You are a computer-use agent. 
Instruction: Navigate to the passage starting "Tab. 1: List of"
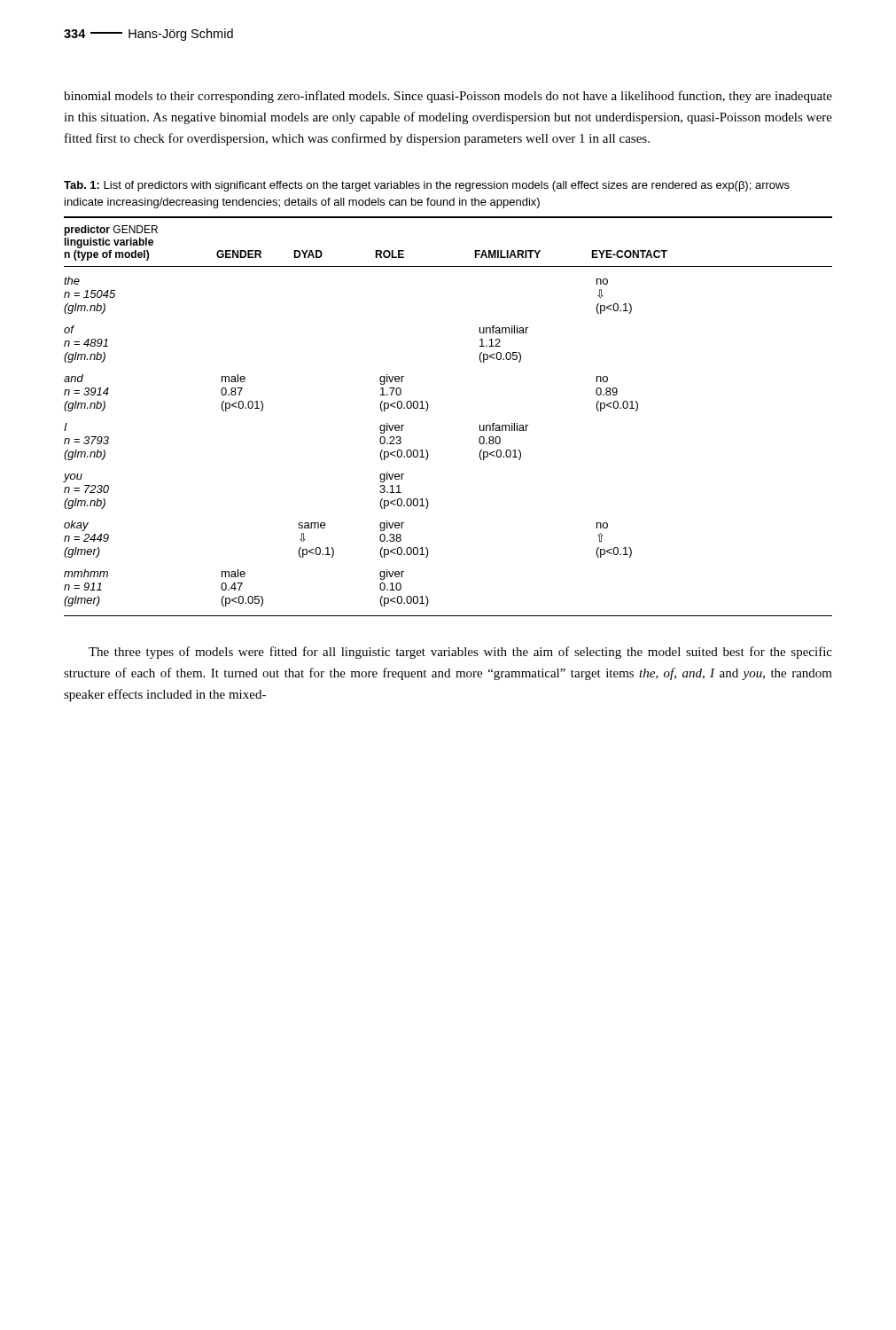click(x=427, y=193)
